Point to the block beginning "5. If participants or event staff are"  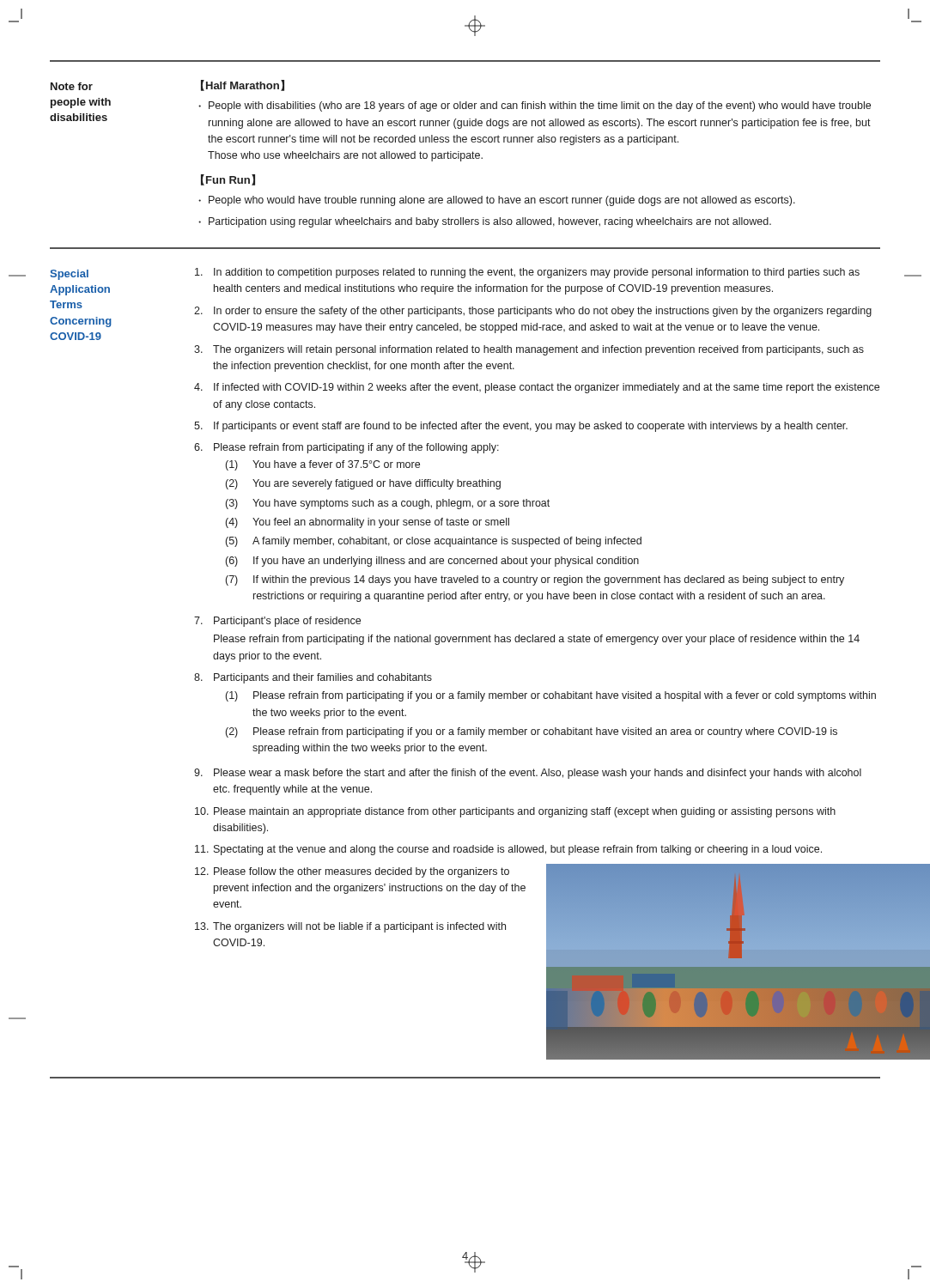(x=537, y=427)
